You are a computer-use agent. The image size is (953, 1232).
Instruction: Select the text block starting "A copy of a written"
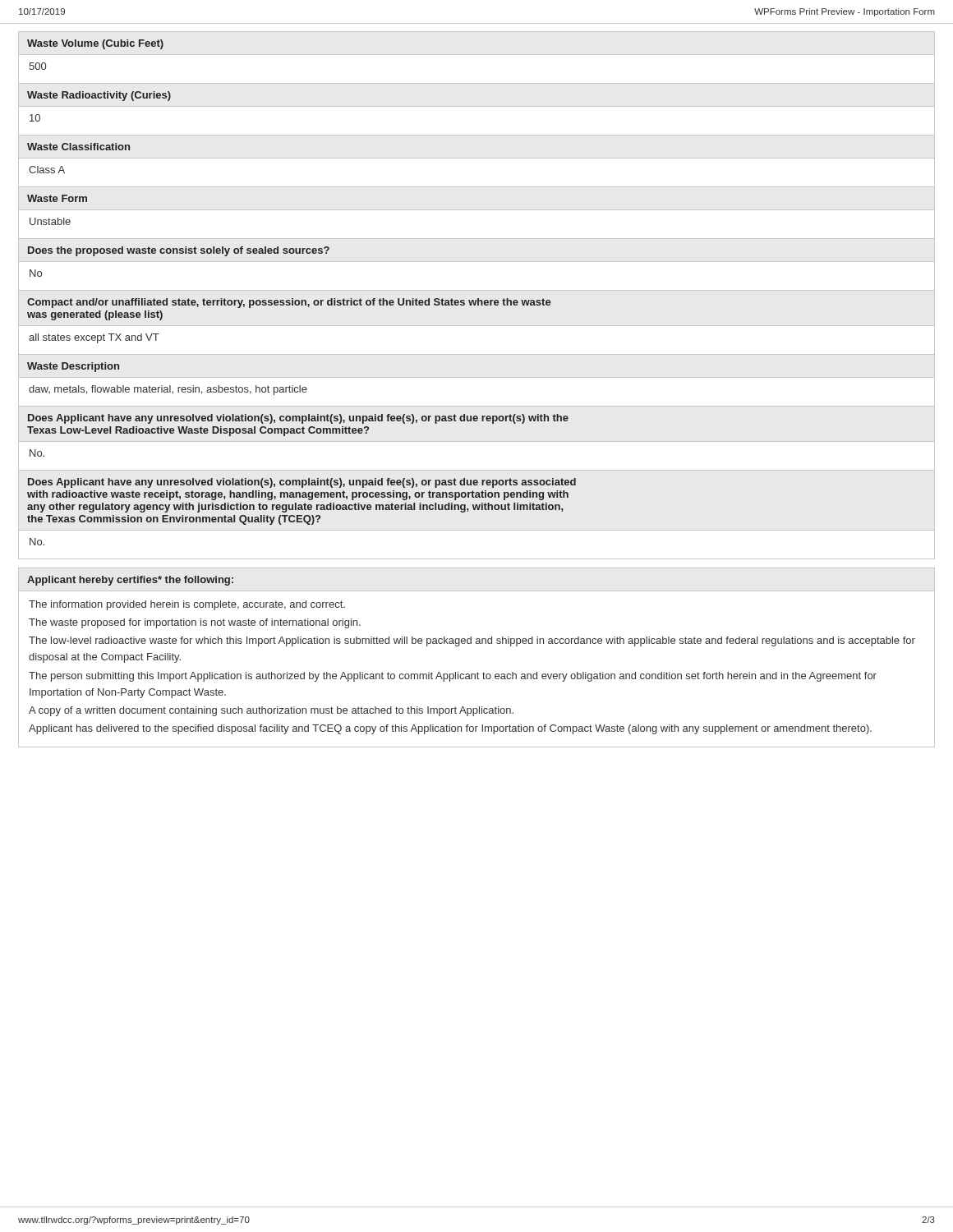[272, 710]
